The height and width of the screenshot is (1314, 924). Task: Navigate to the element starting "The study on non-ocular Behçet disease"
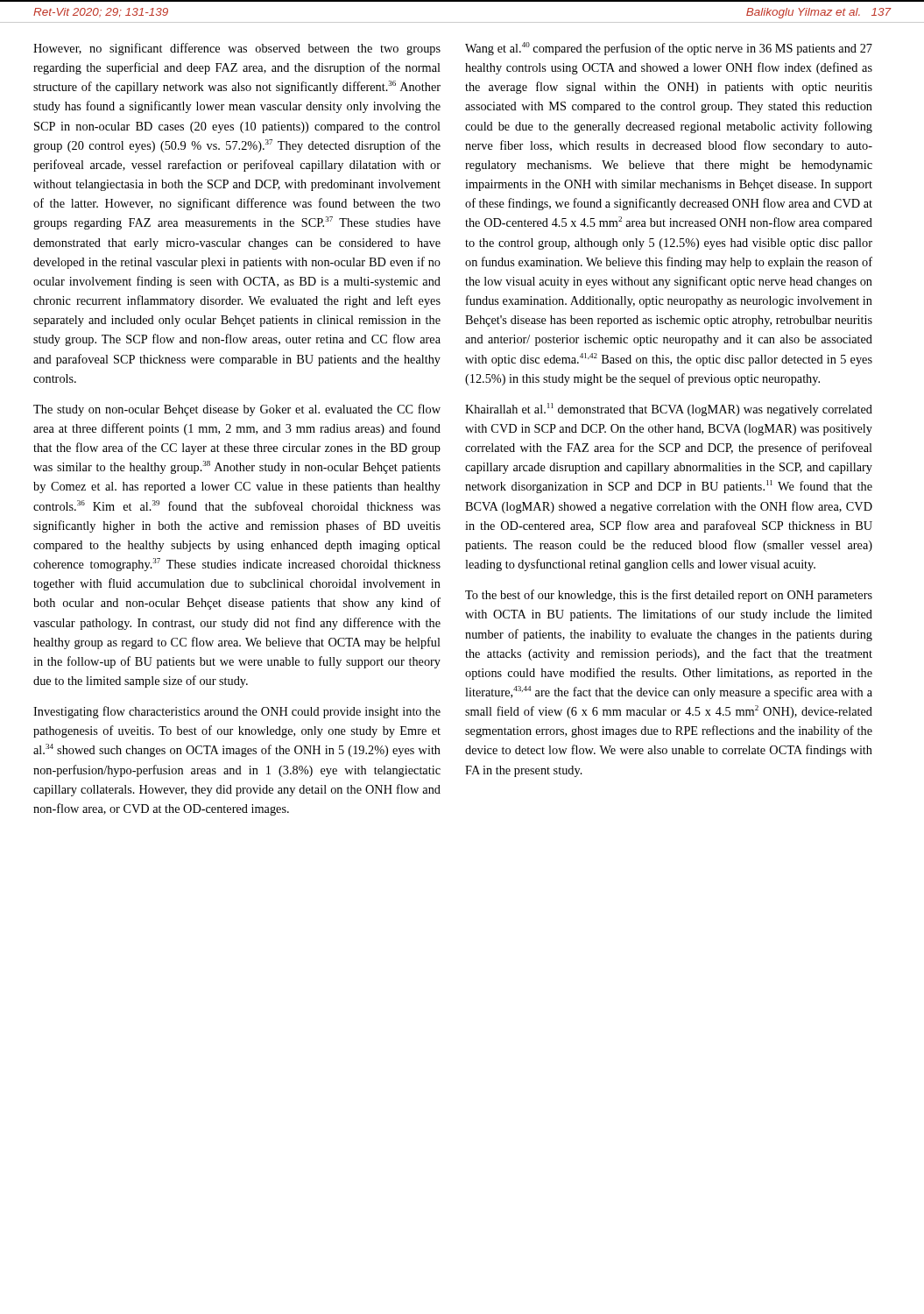click(x=237, y=545)
